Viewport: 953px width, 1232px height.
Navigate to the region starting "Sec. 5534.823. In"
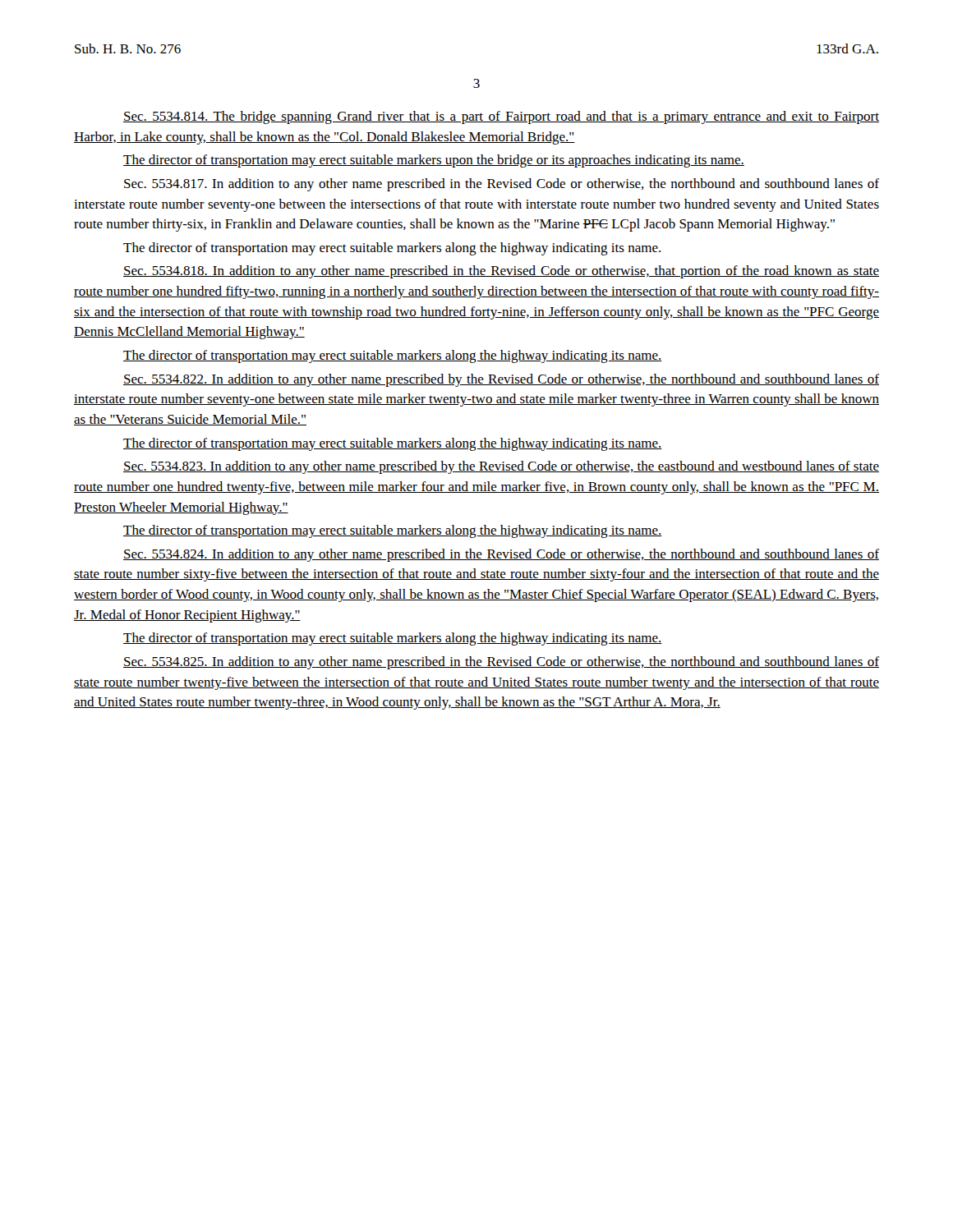[x=476, y=487]
